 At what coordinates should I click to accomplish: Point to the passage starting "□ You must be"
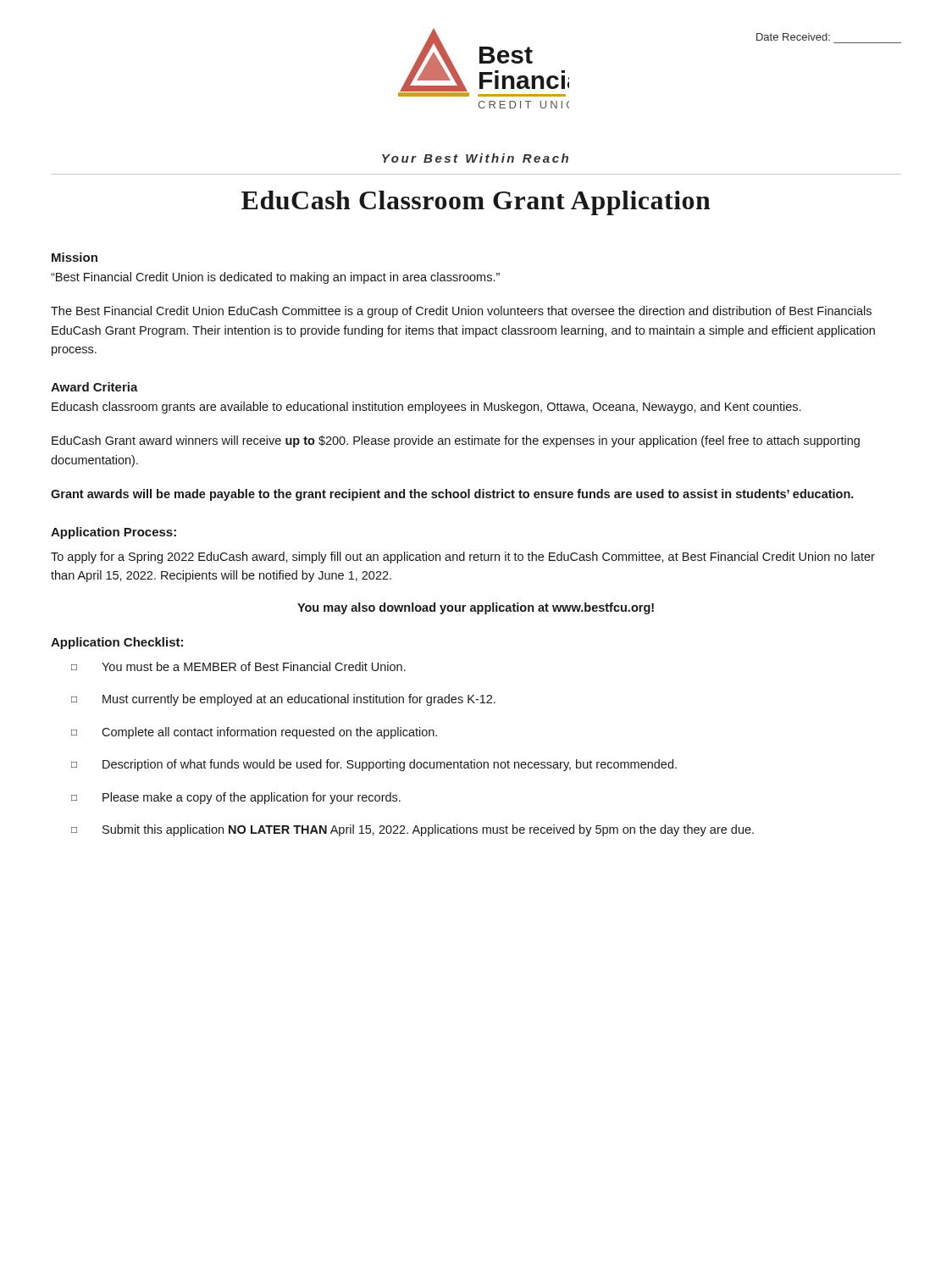click(239, 667)
